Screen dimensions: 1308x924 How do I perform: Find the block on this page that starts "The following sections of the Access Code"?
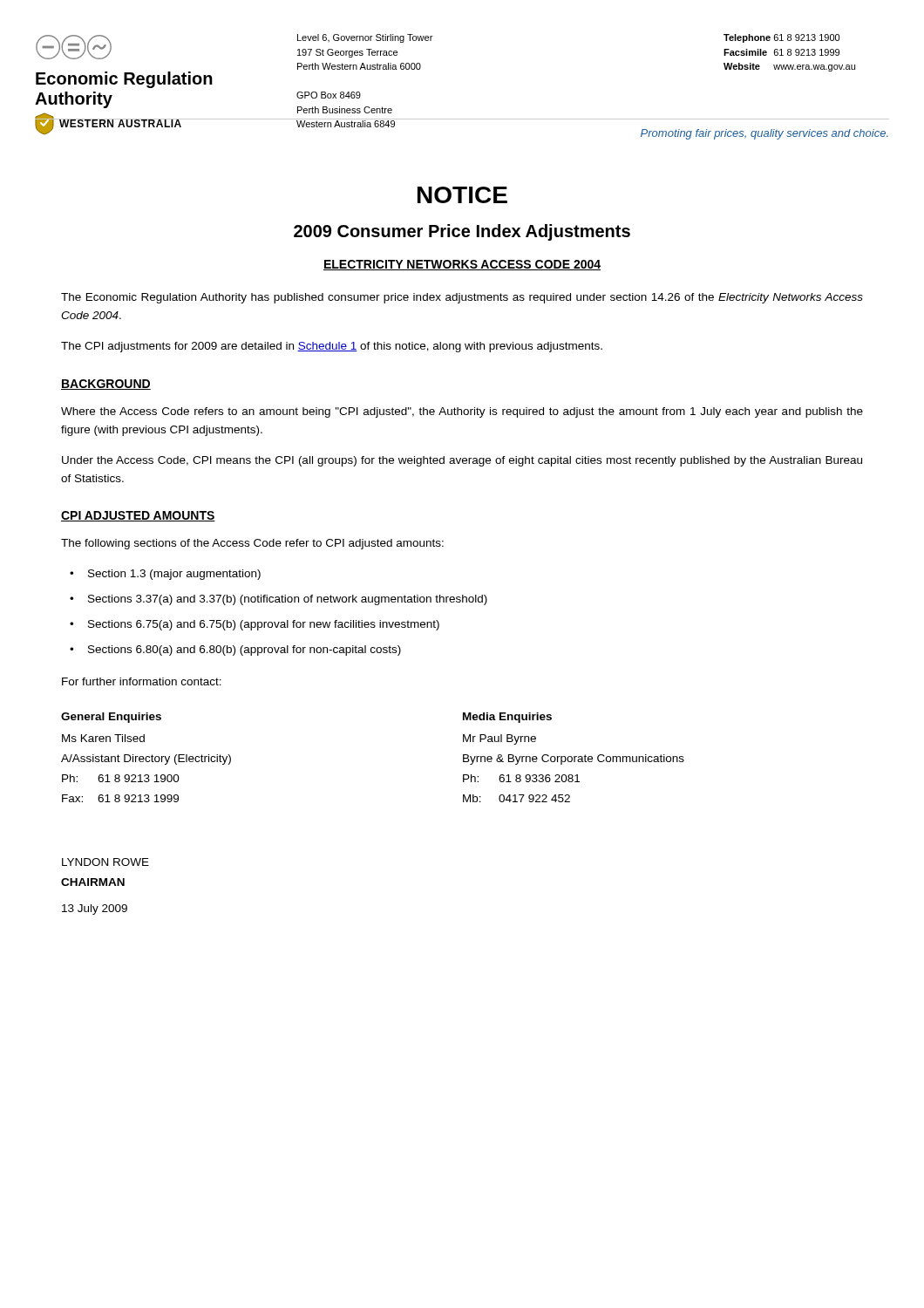253,543
